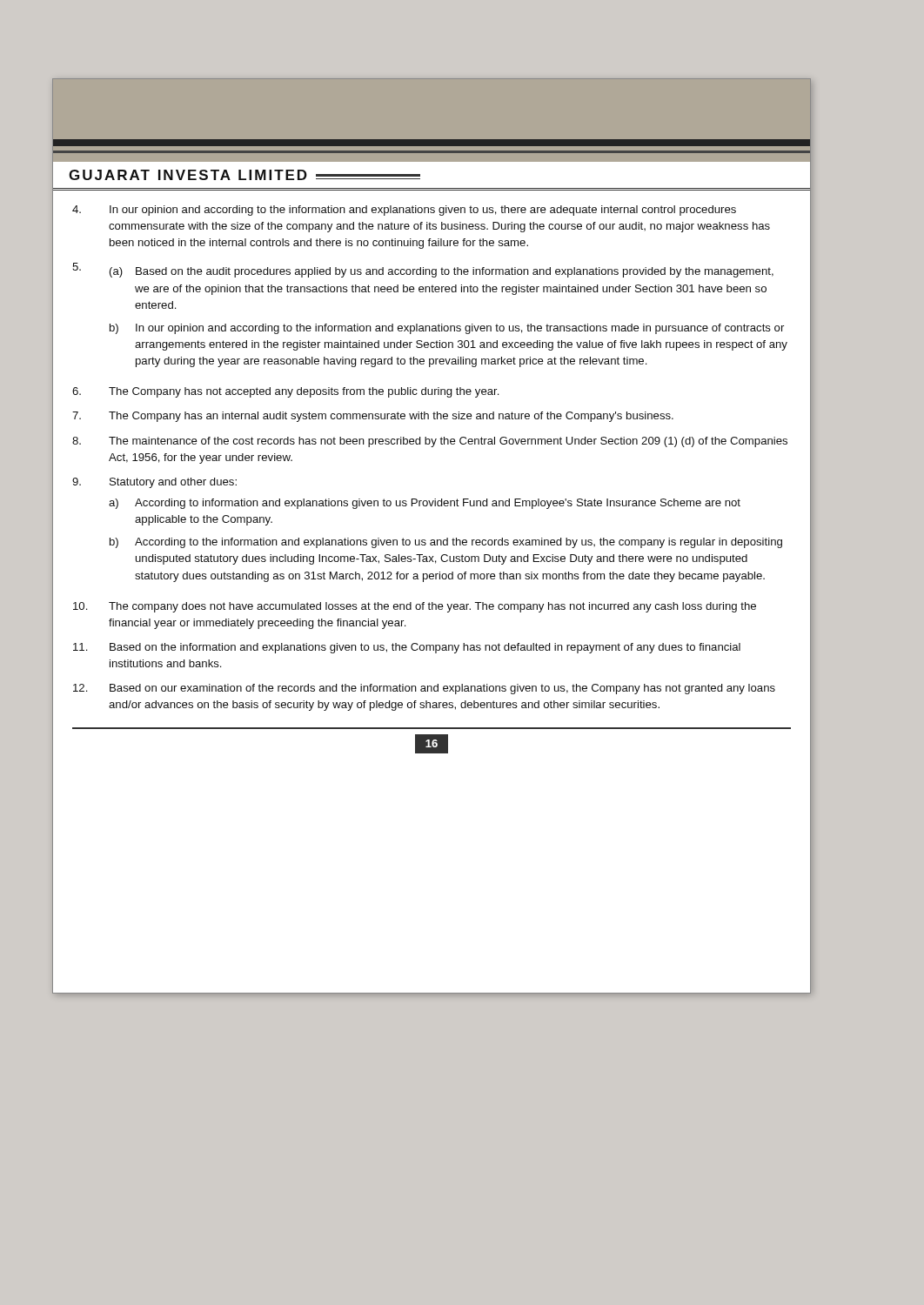This screenshot has height=1305, width=924.
Task: Select the list item with the text "5. (a) Based on"
Action: (432, 317)
